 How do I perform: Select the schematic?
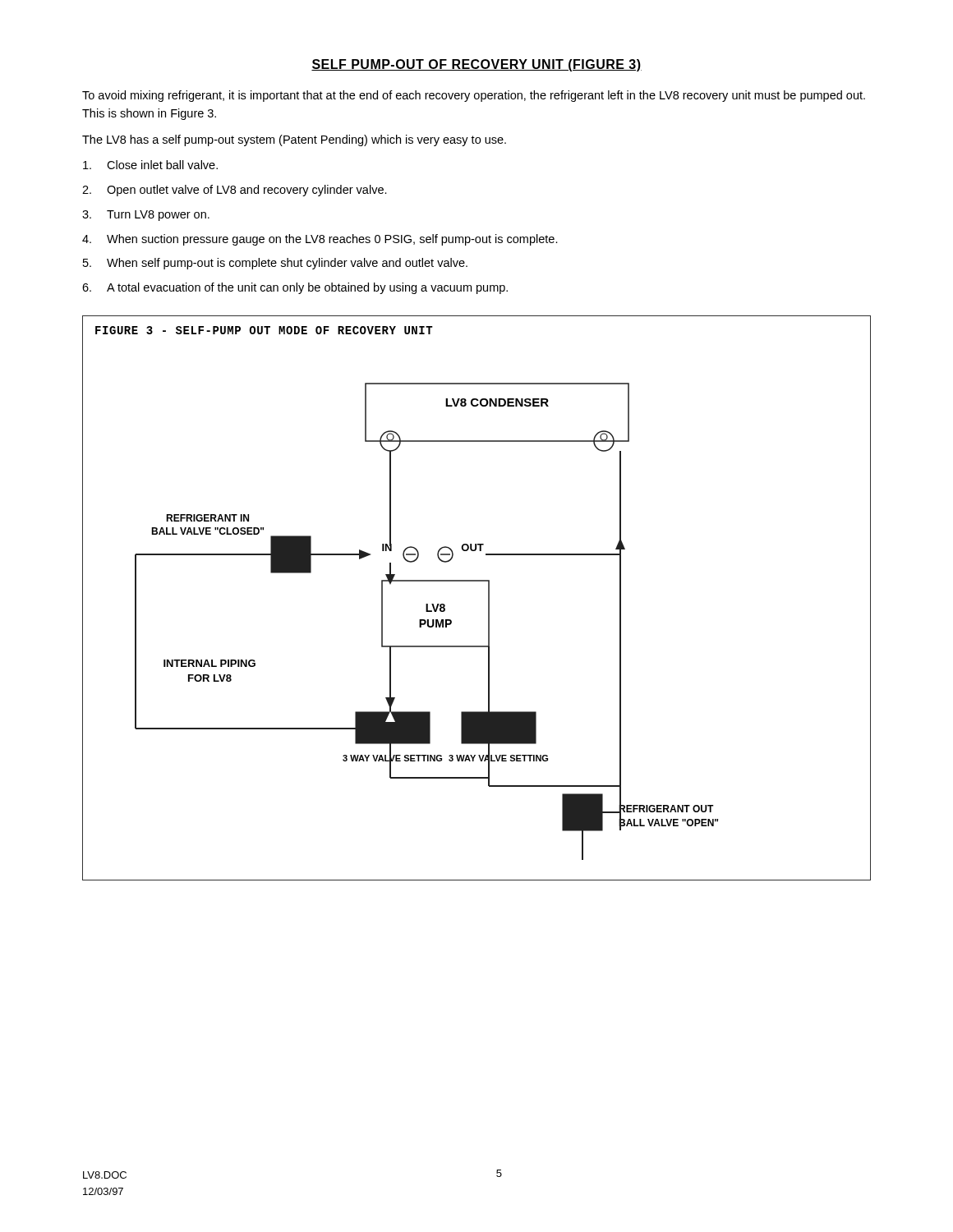point(476,598)
